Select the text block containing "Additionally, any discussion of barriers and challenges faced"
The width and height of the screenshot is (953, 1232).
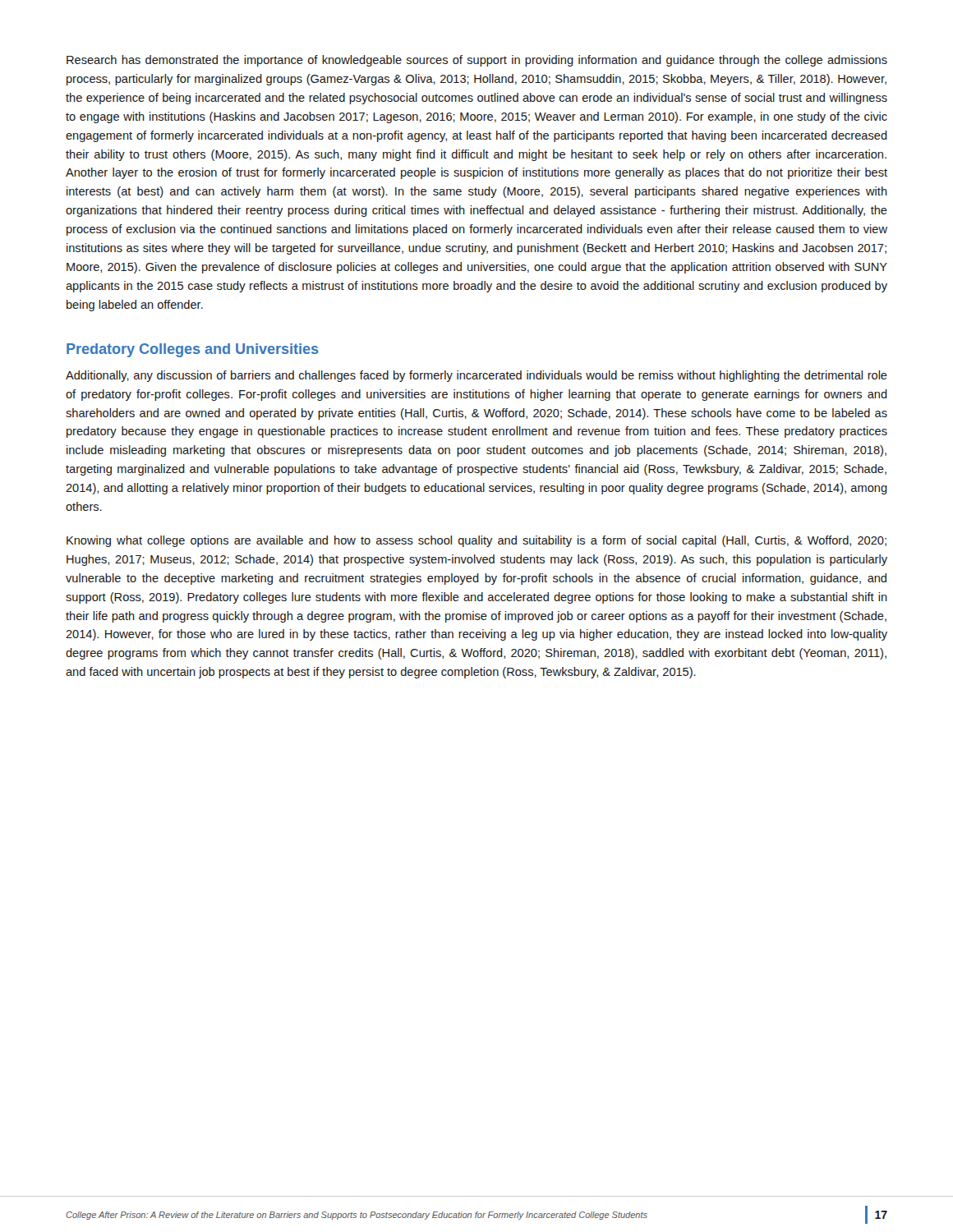pos(476,441)
